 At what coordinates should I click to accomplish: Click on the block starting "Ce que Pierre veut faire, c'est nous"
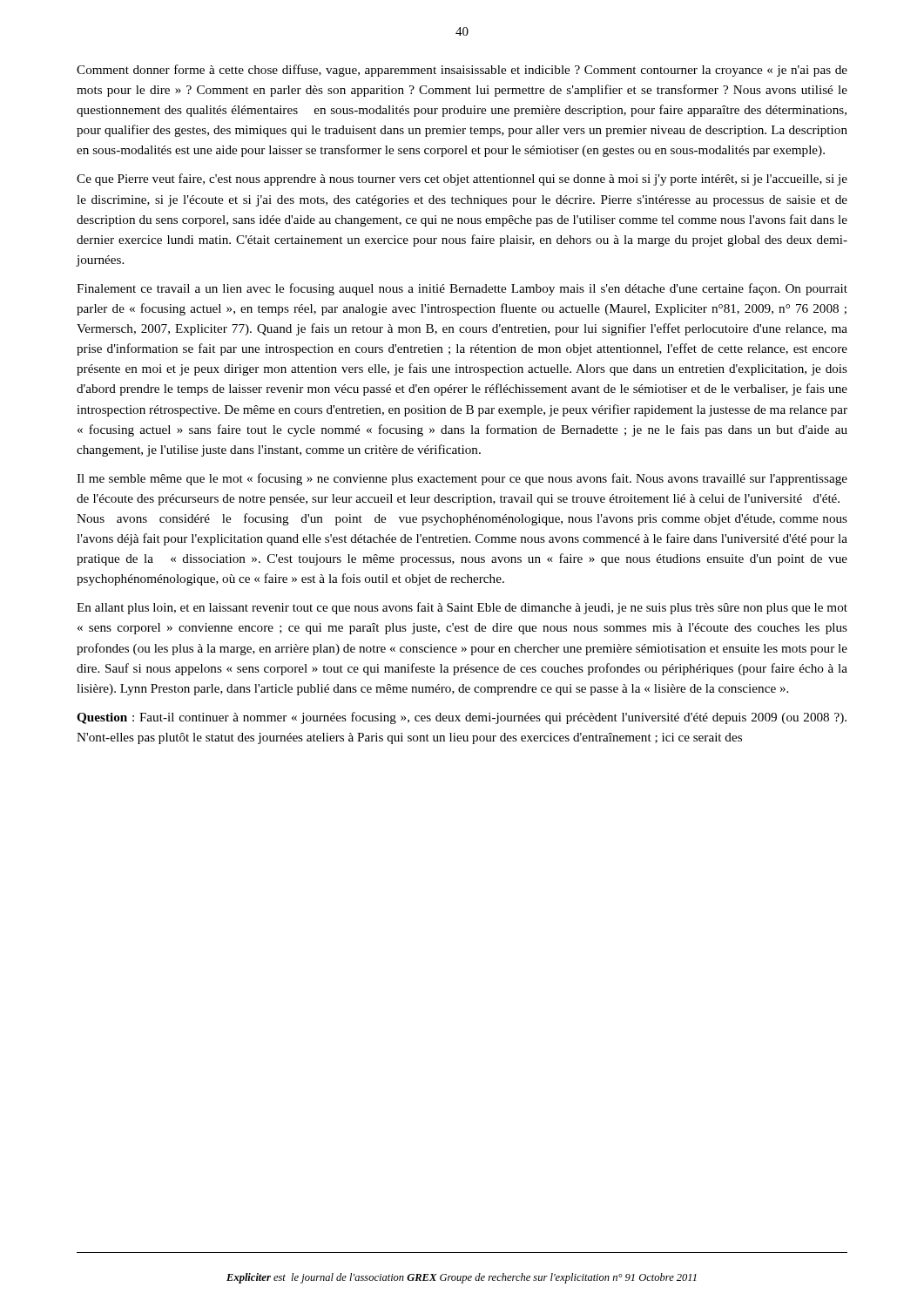click(462, 219)
